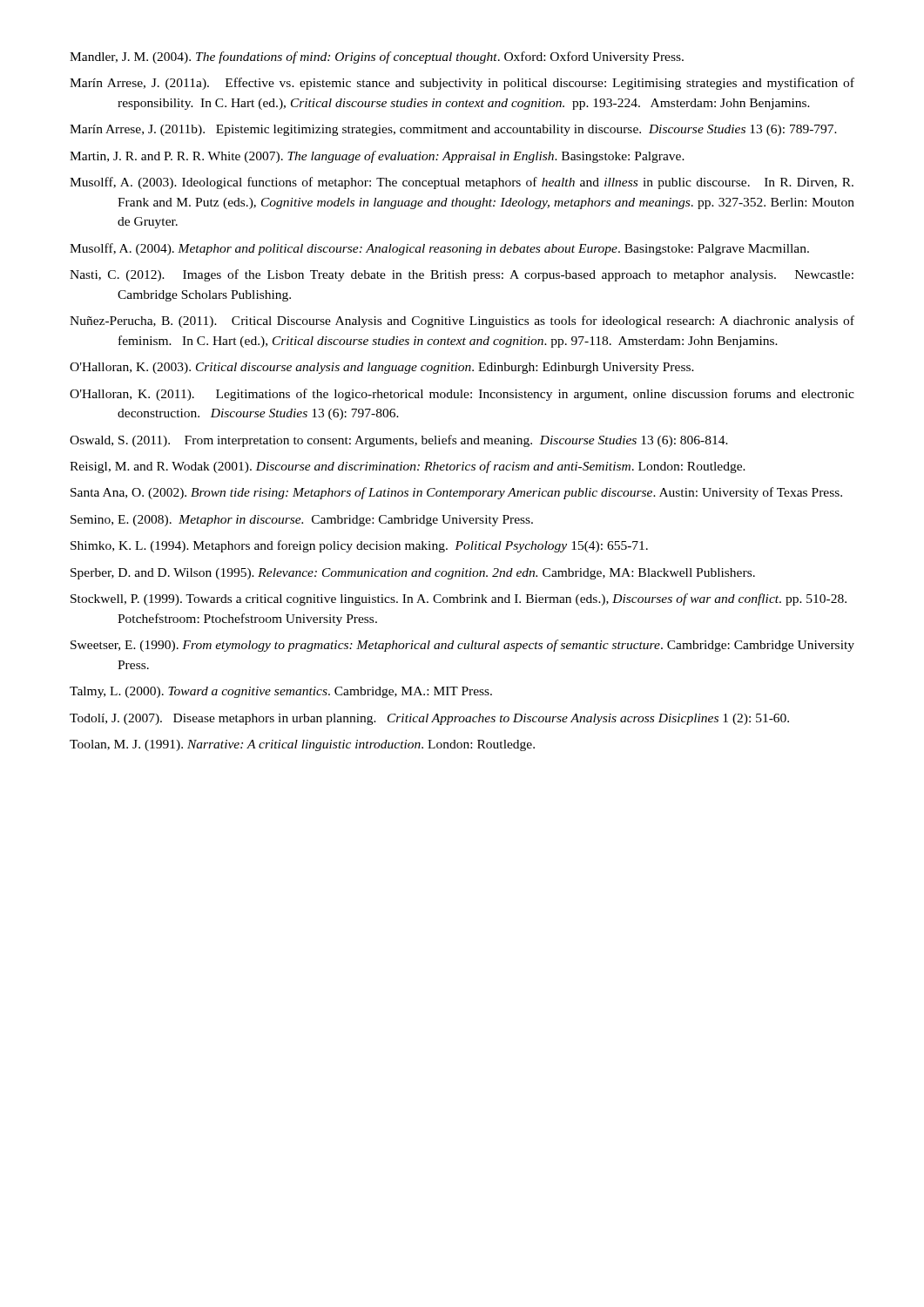Image resolution: width=924 pixels, height=1307 pixels.
Task: Click on the list item with the text "Toolan, M. J. (1991)."
Action: [x=303, y=744]
